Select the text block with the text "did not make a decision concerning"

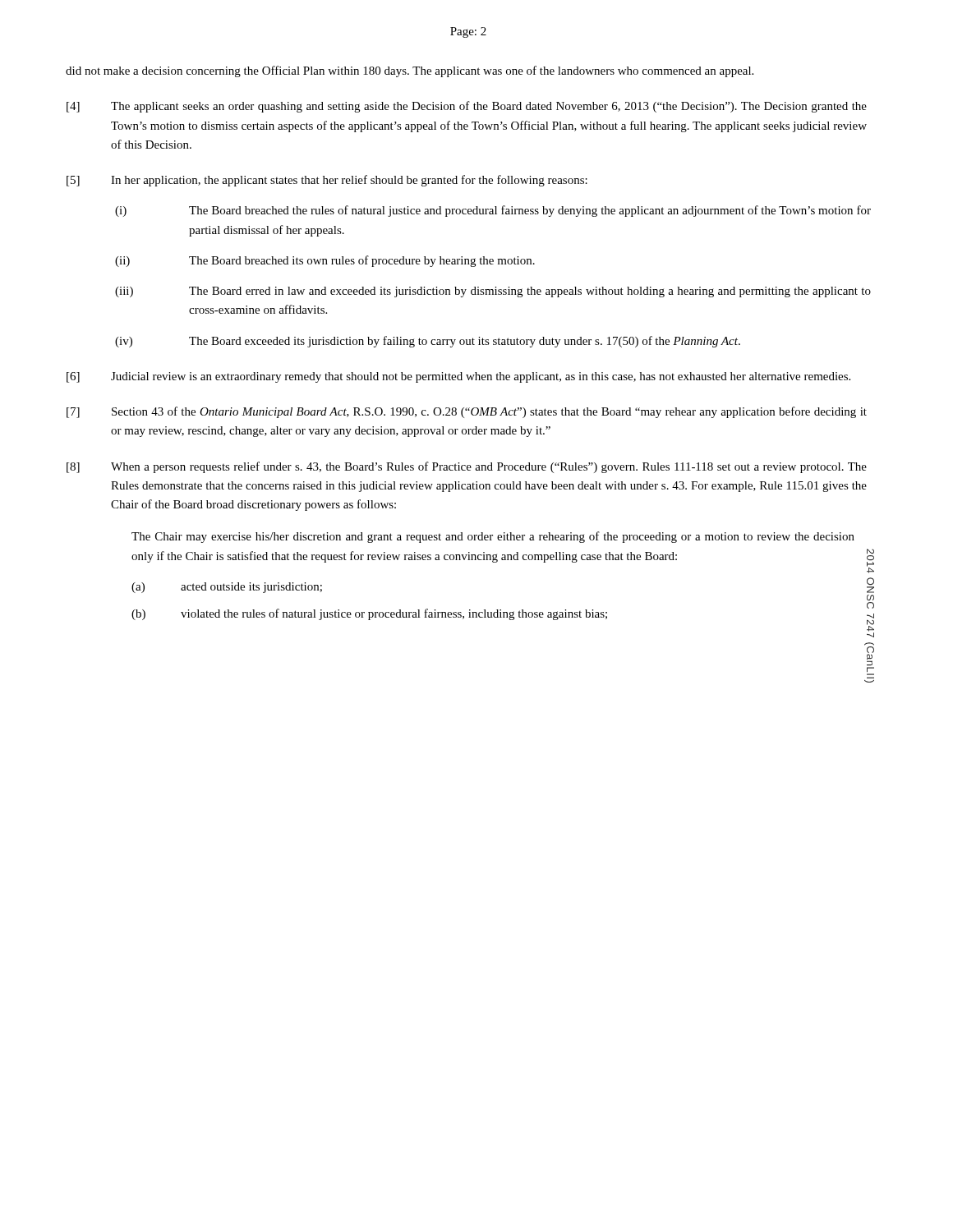[410, 71]
